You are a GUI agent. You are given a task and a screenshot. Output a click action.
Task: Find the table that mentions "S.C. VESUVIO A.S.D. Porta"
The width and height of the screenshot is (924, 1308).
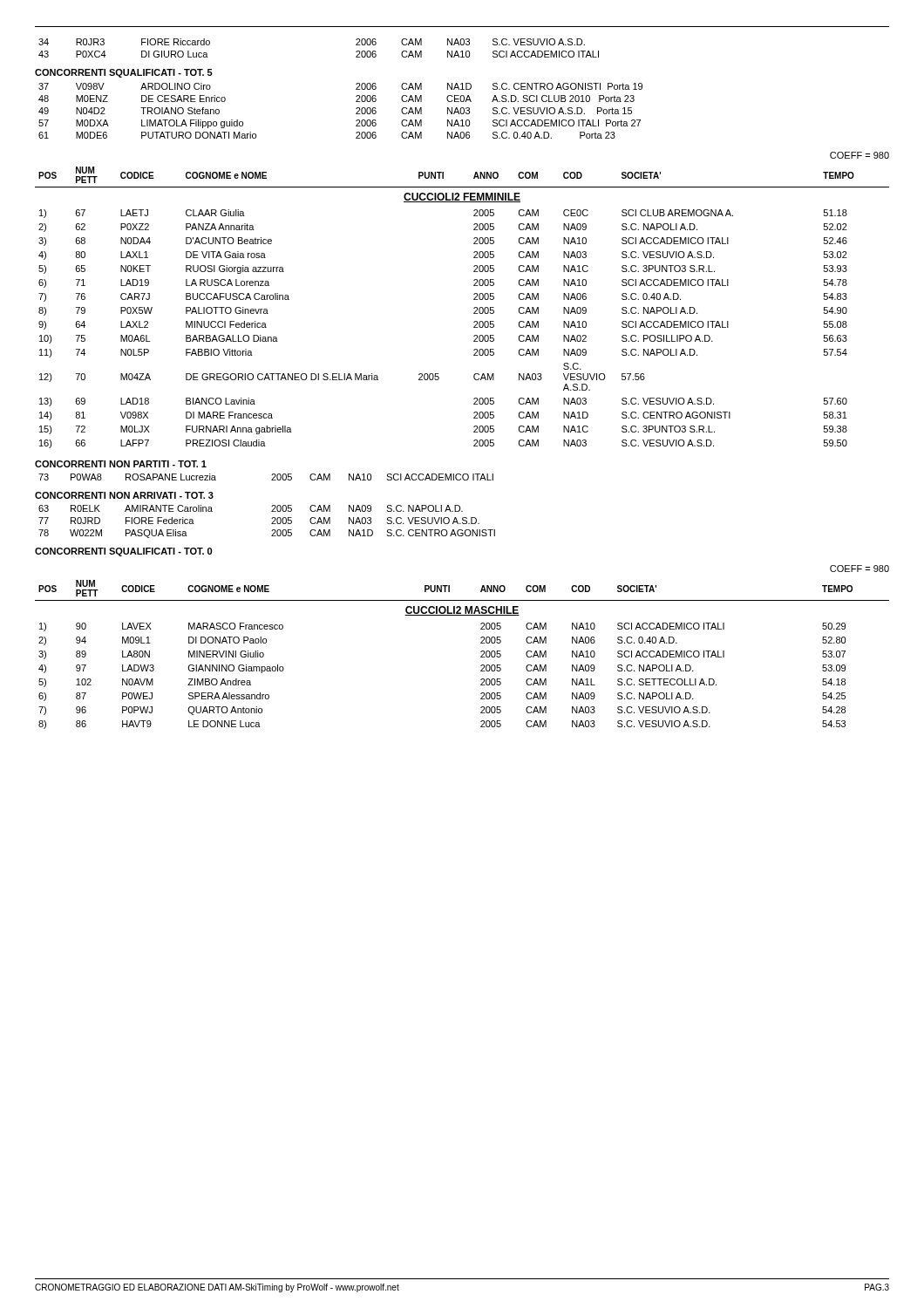(462, 111)
